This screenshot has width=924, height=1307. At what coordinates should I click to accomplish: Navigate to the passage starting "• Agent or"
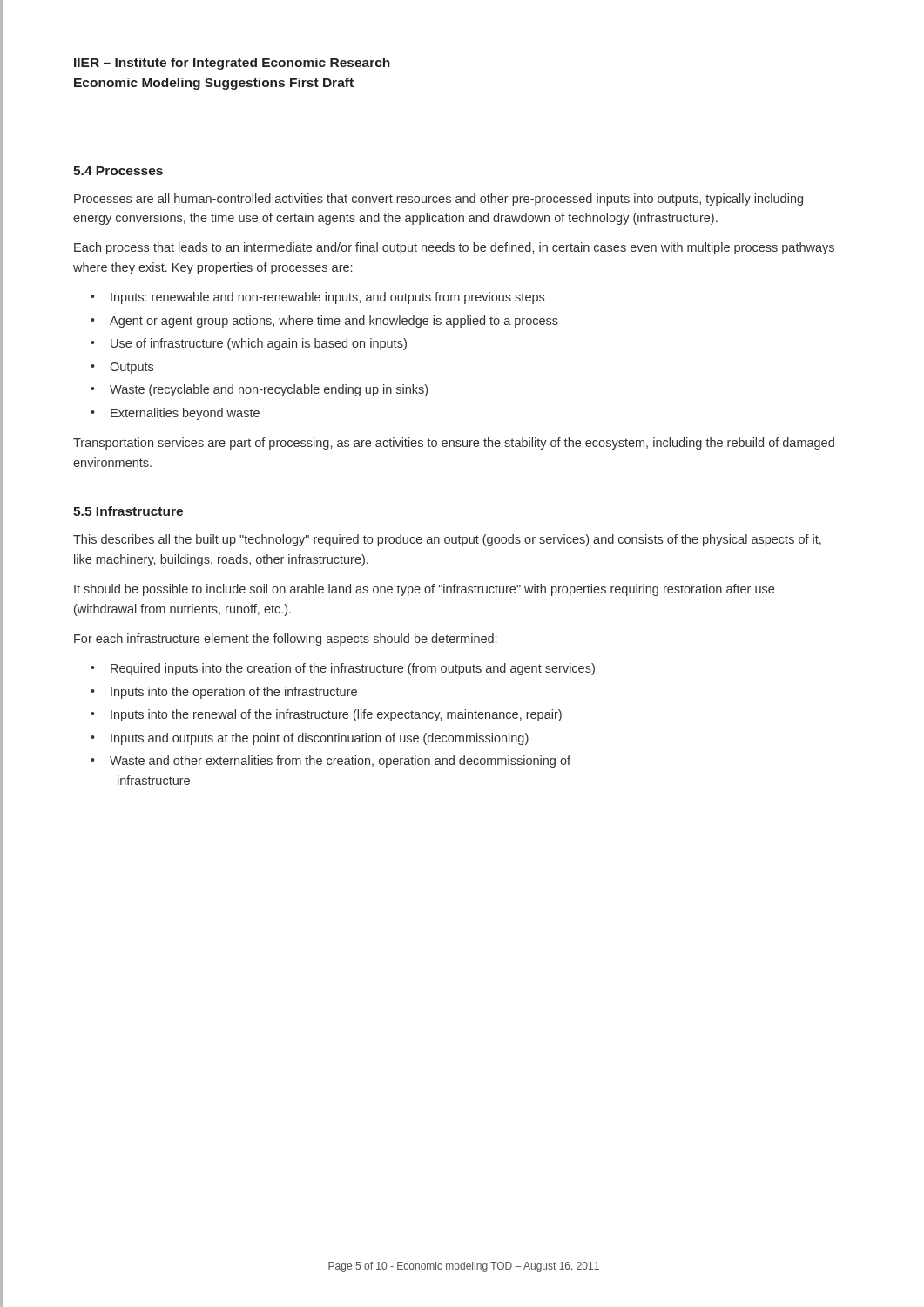click(464, 321)
